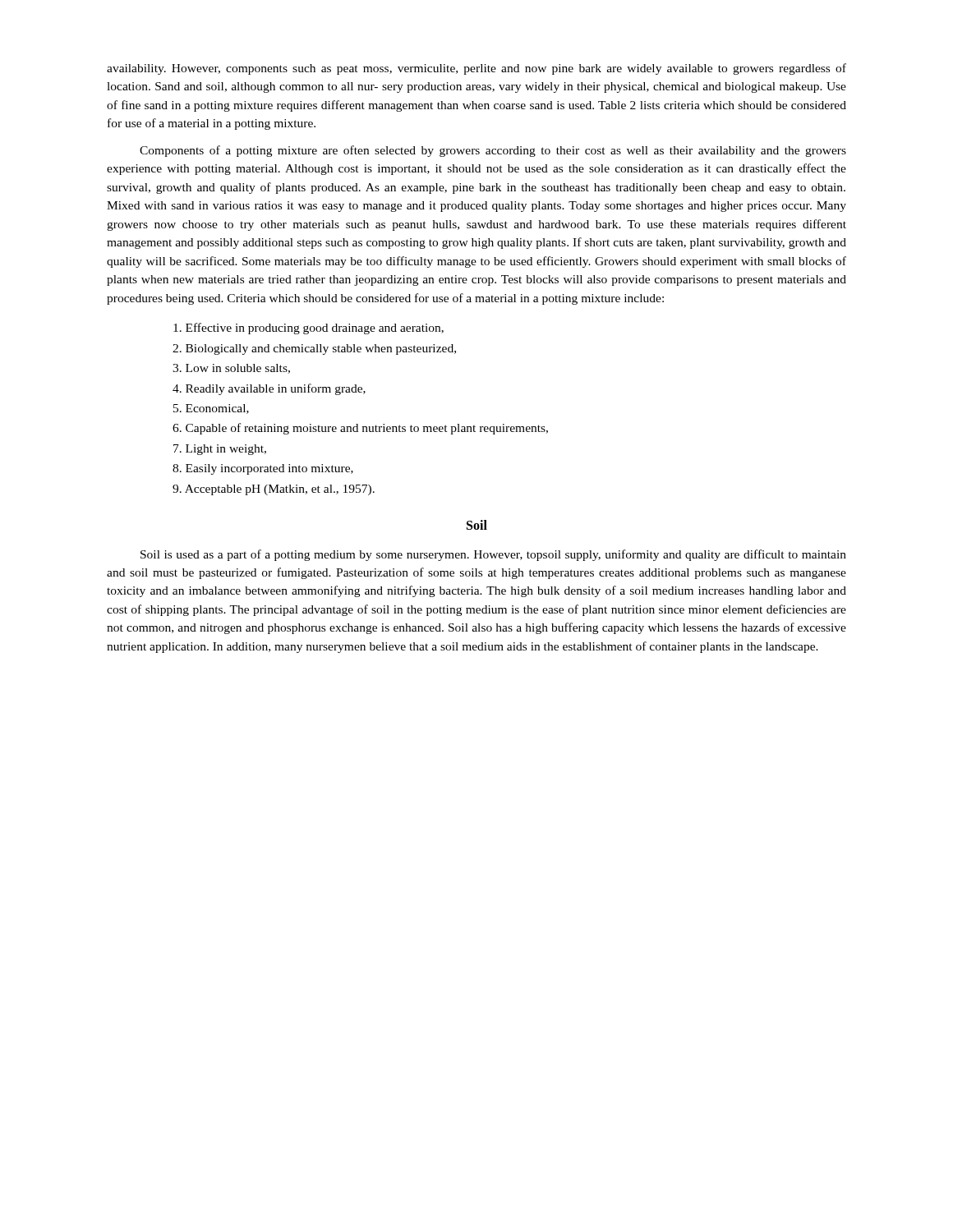The width and height of the screenshot is (953, 1232).
Task: Locate the list item with the text "9. Acceptable pH (Matkin, et al., 1957)."
Action: [274, 488]
